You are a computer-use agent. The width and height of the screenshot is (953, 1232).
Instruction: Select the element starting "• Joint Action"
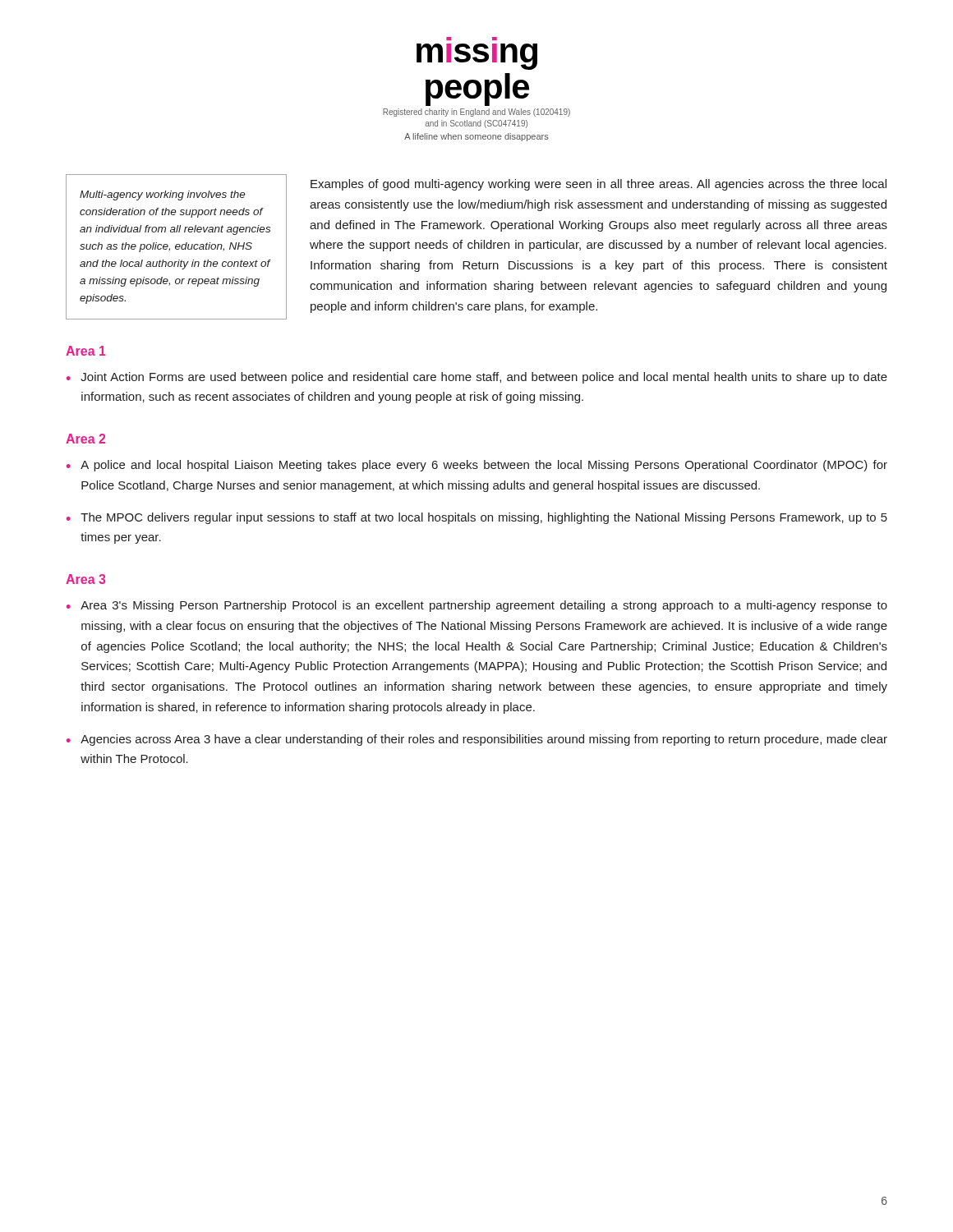(x=476, y=387)
